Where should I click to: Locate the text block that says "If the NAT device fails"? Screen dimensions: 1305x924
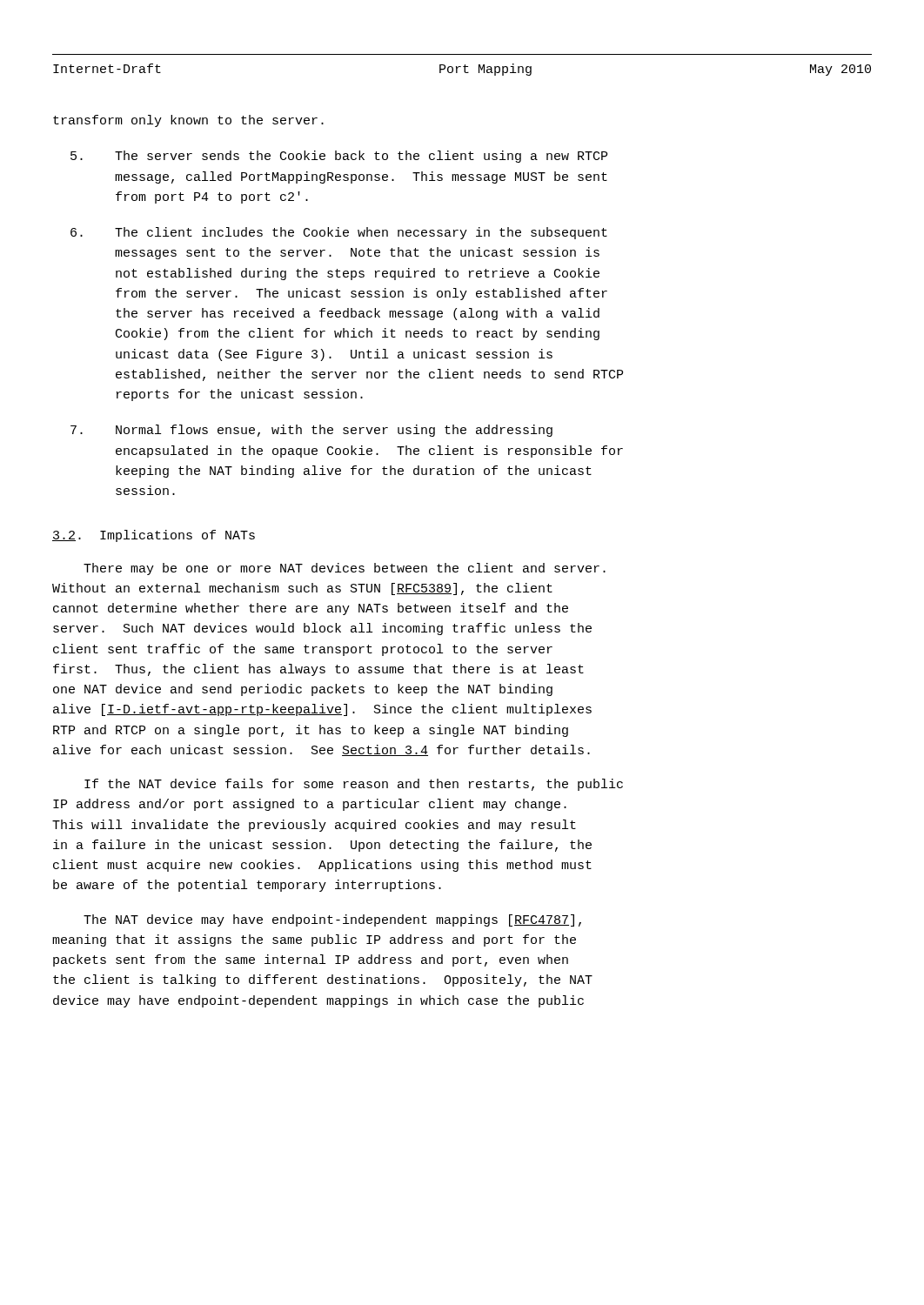(x=338, y=836)
